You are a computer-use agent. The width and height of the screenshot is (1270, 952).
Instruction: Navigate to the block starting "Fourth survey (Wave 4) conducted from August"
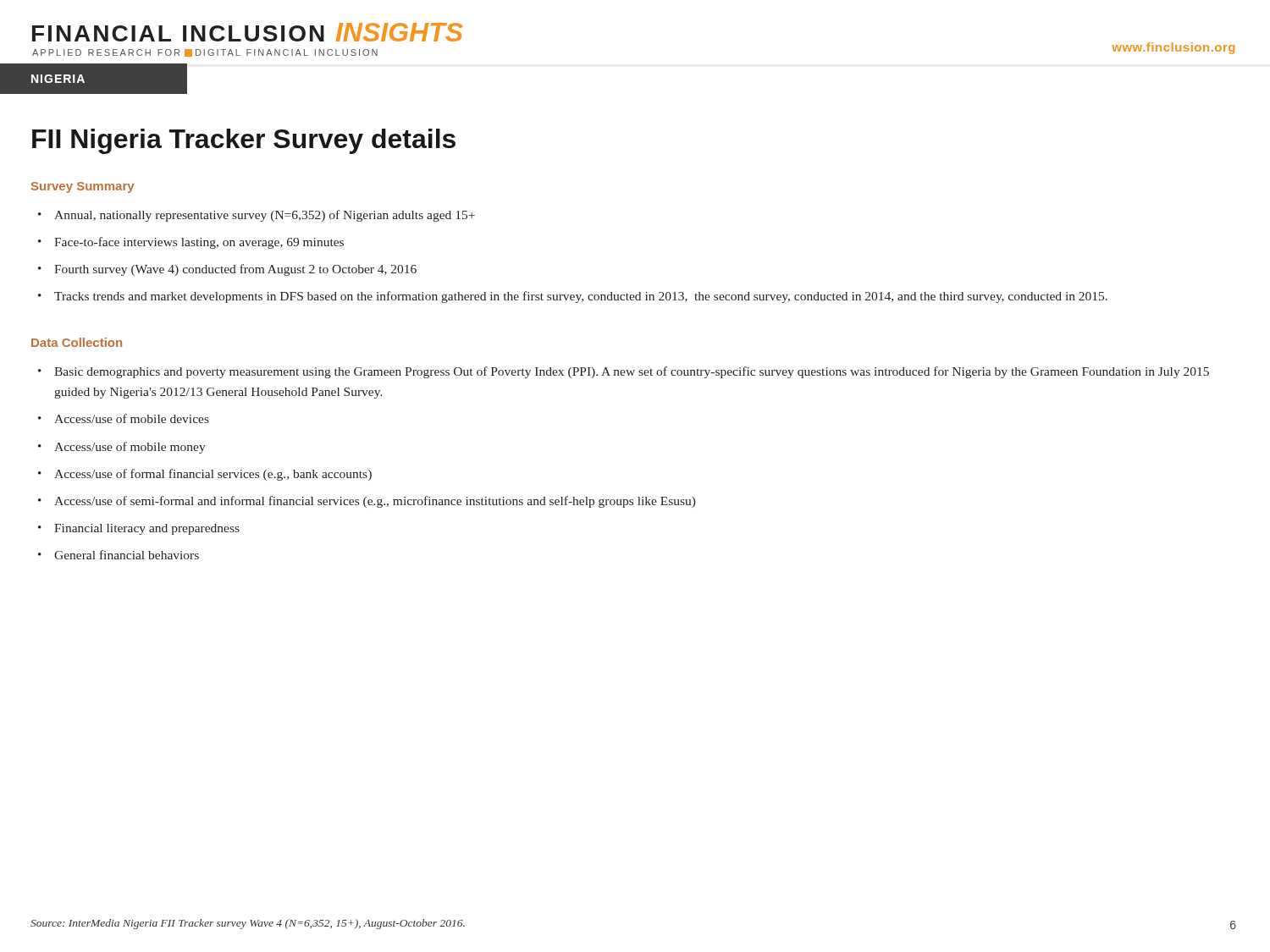pyautogui.click(x=236, y=269)
